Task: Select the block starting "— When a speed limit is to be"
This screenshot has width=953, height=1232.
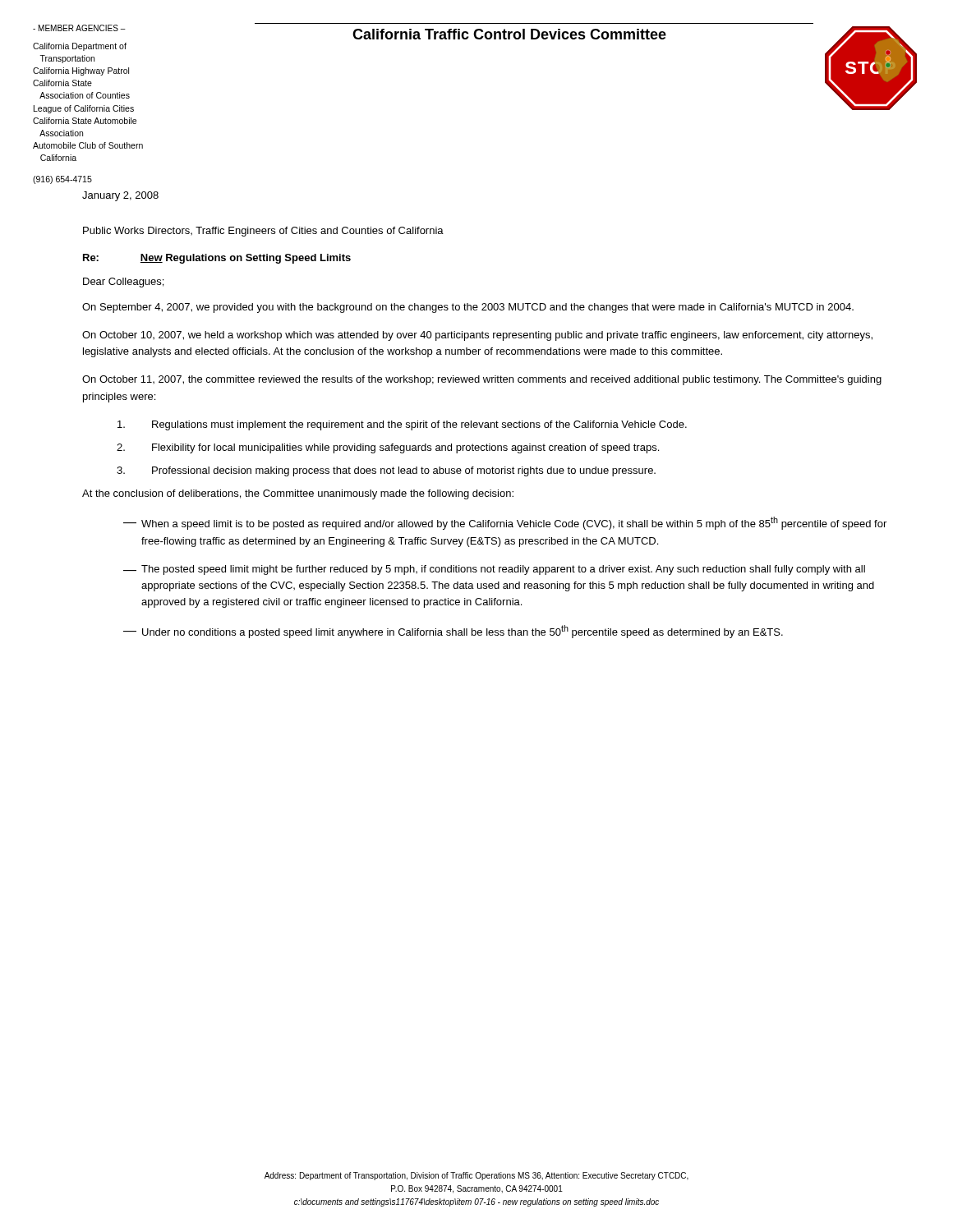Action: pos(505,531)
